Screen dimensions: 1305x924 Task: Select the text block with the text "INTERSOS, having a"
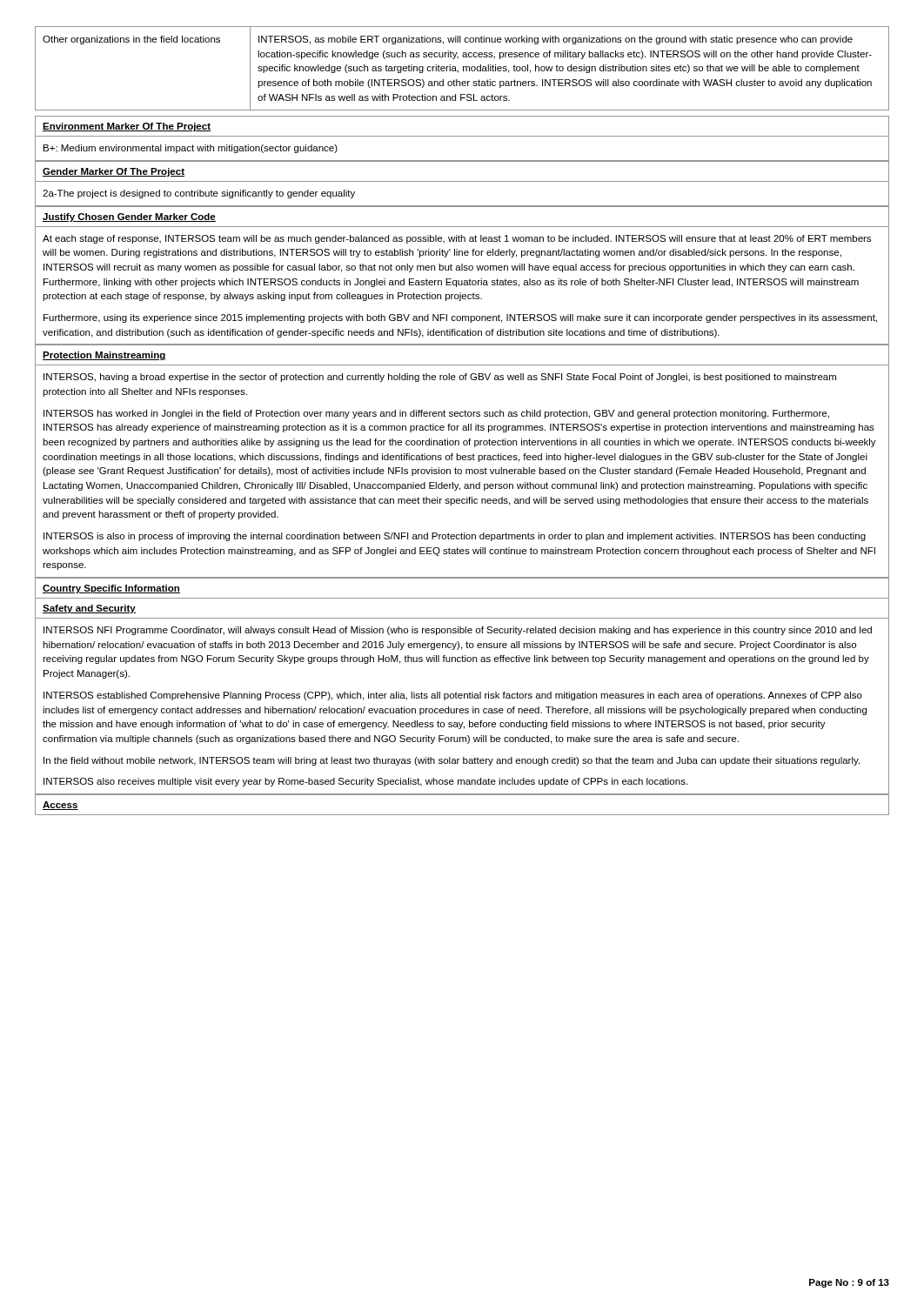coord(462,471)
